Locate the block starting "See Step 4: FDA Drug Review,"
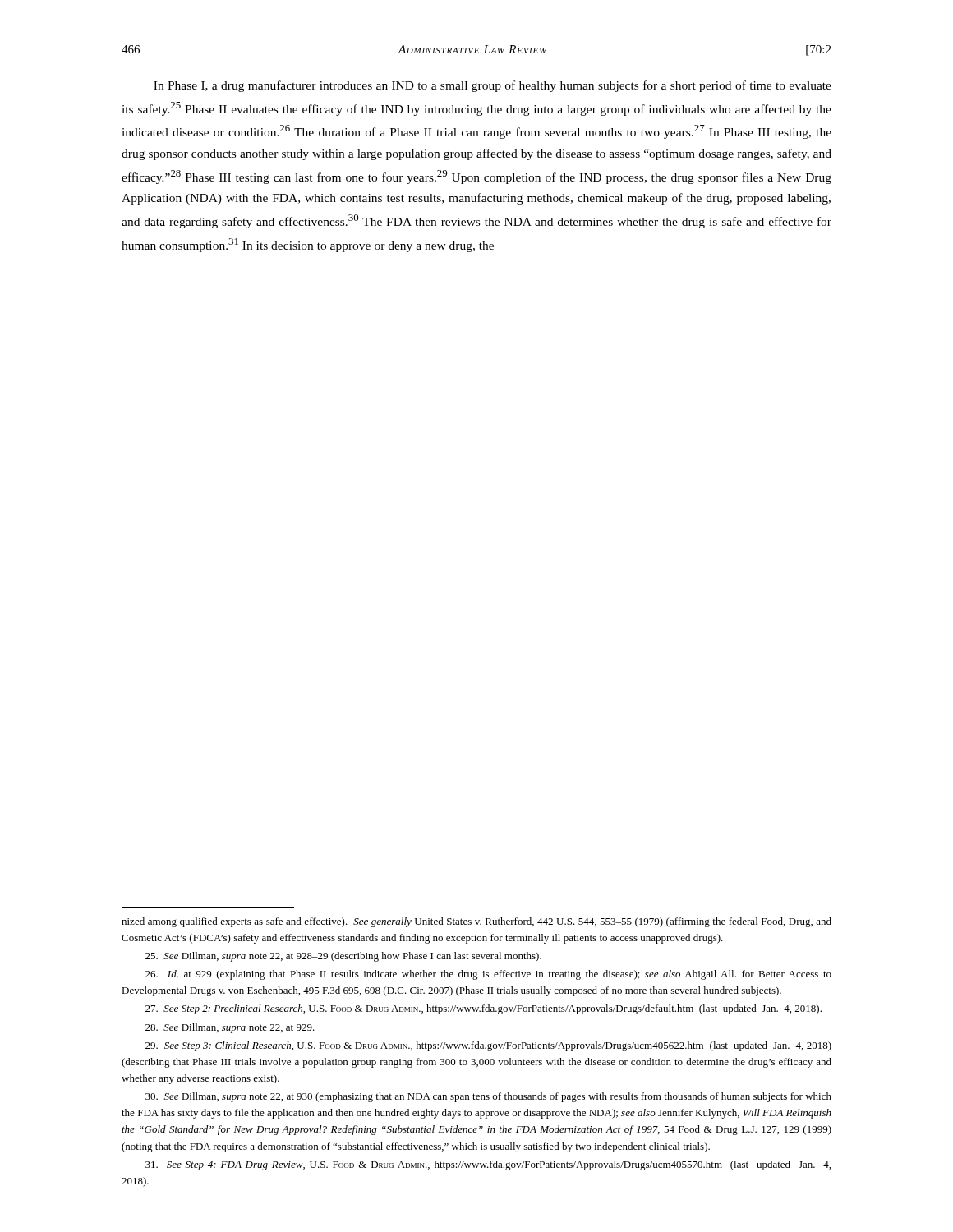953x1232 pixels. tap(476, 1173)
